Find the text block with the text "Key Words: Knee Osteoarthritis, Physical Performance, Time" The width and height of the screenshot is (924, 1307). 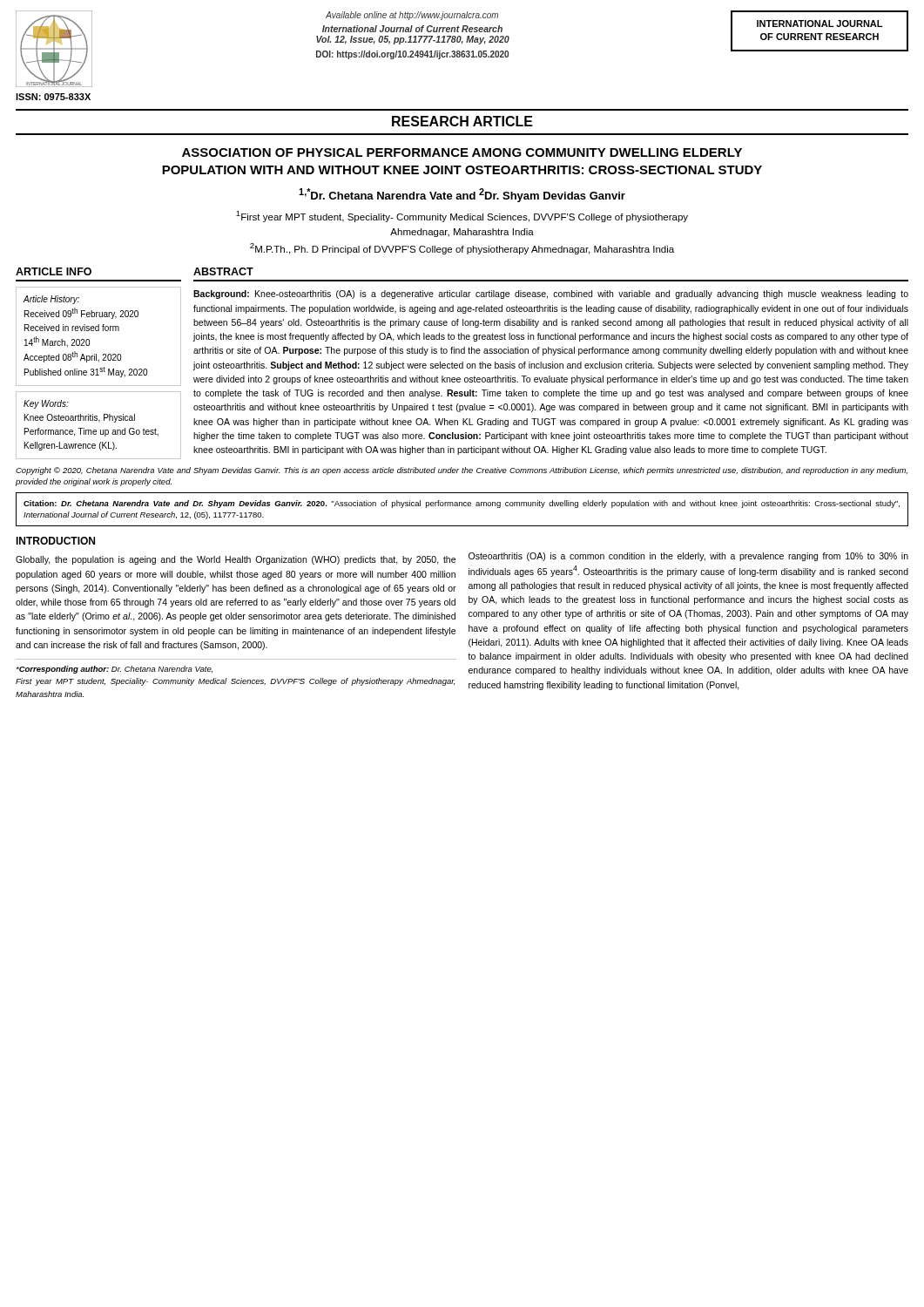91,424
